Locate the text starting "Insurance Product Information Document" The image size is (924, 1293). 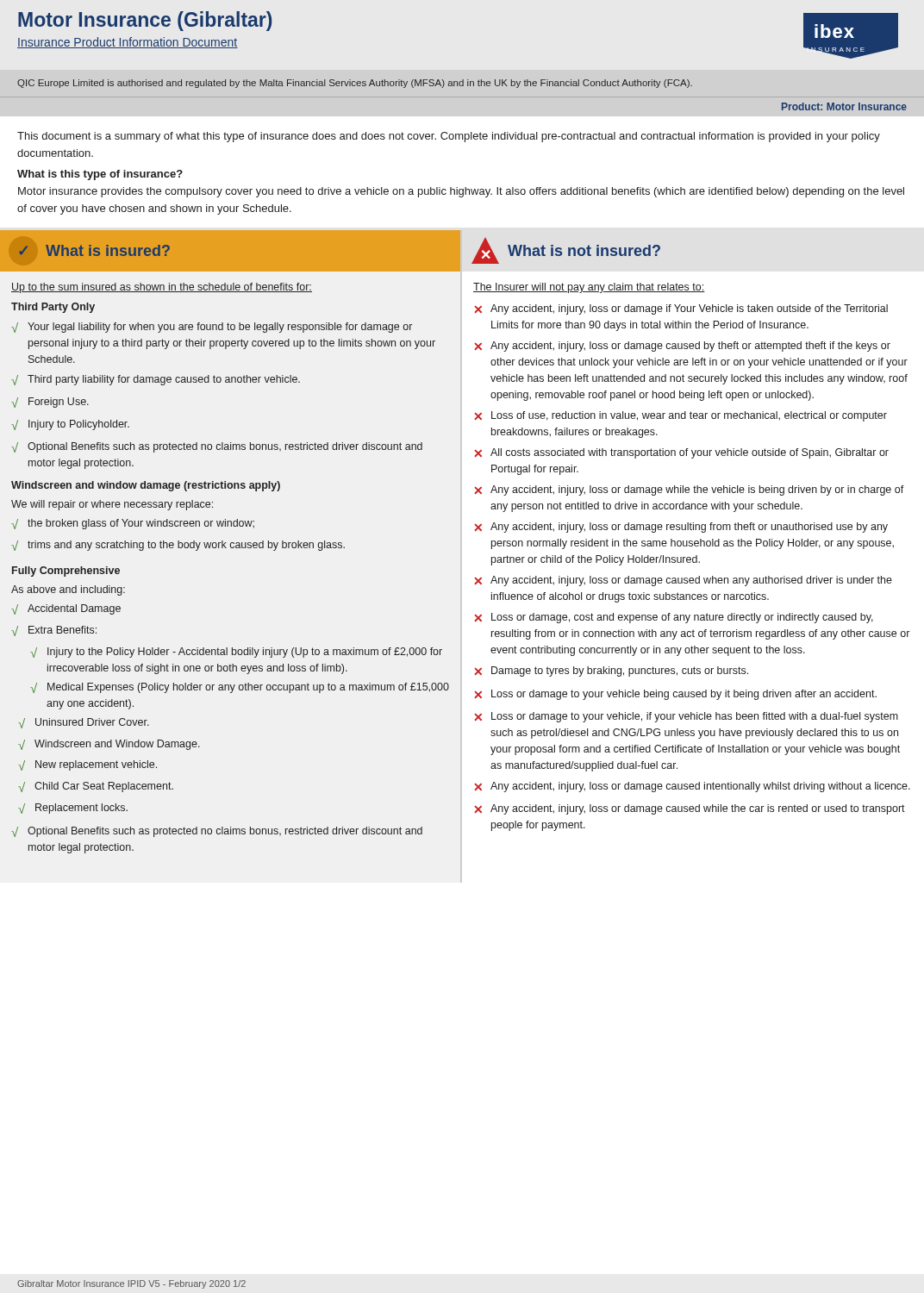[x=127, y=42]
